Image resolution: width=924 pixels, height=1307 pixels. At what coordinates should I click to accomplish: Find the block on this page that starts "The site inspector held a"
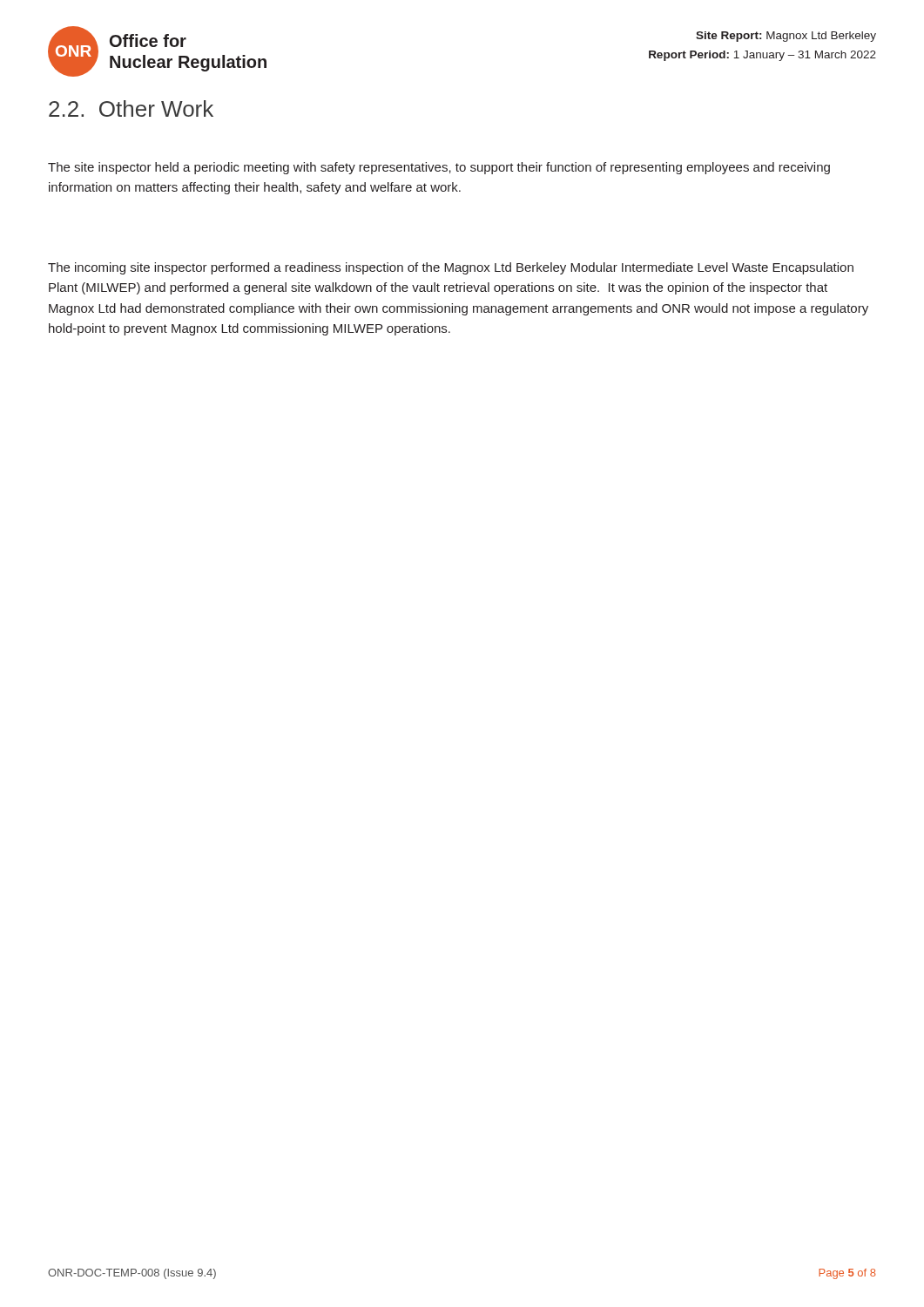[x=439, y=177]
